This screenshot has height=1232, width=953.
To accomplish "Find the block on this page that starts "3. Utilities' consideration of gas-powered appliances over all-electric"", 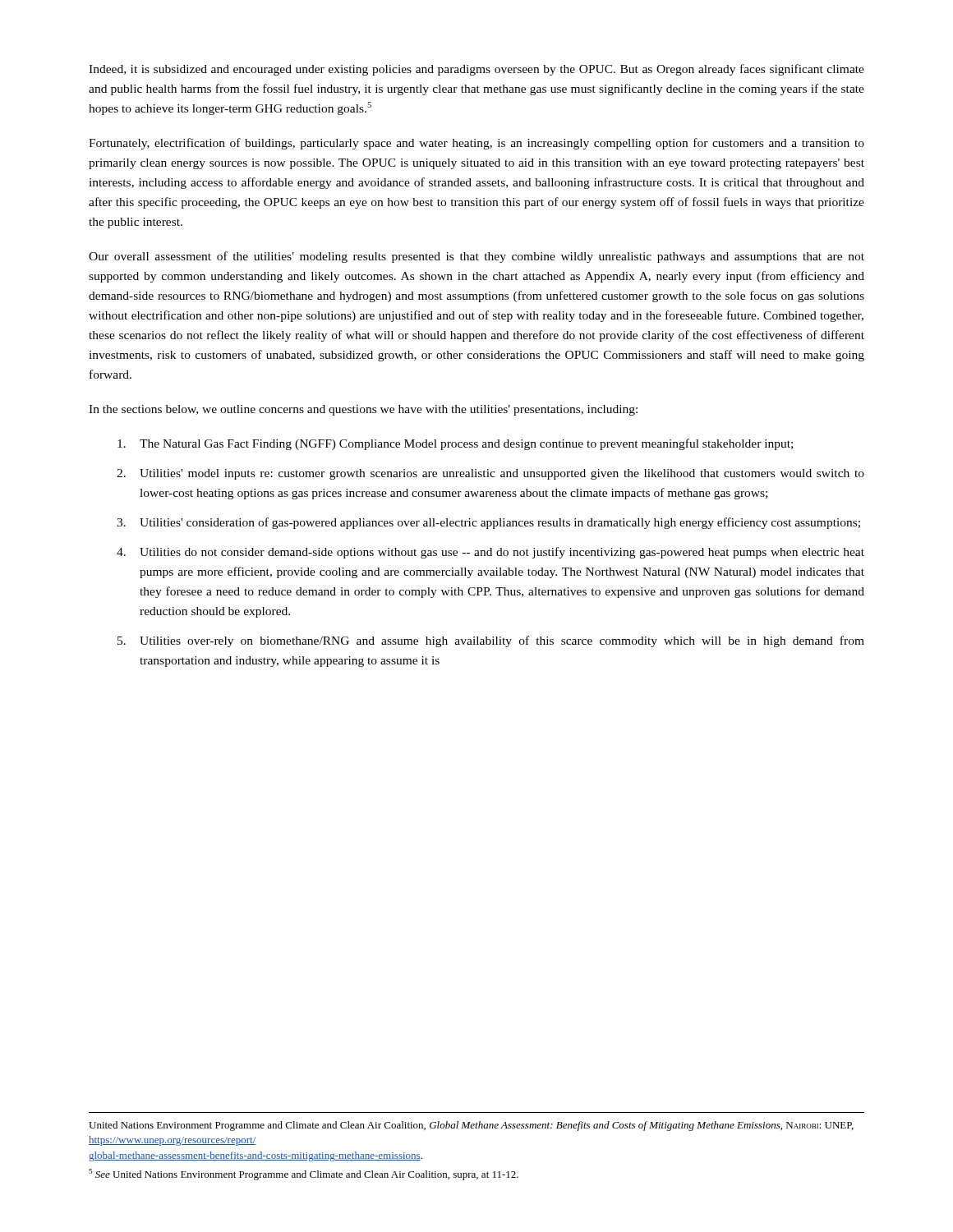I will click(x=490, y=523).
